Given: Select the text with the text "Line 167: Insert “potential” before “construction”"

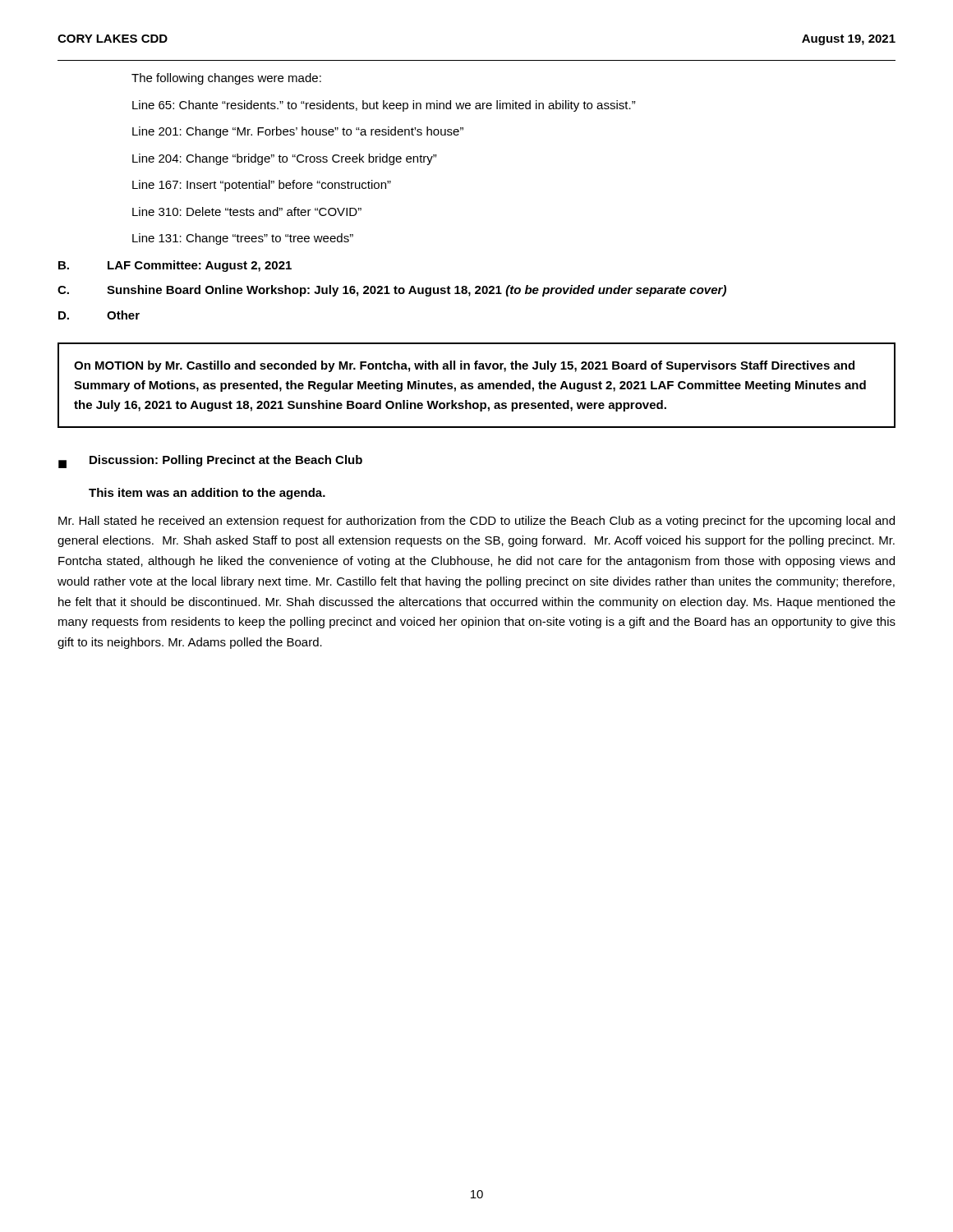Looking at the screenshot, I should pos(261,184).
